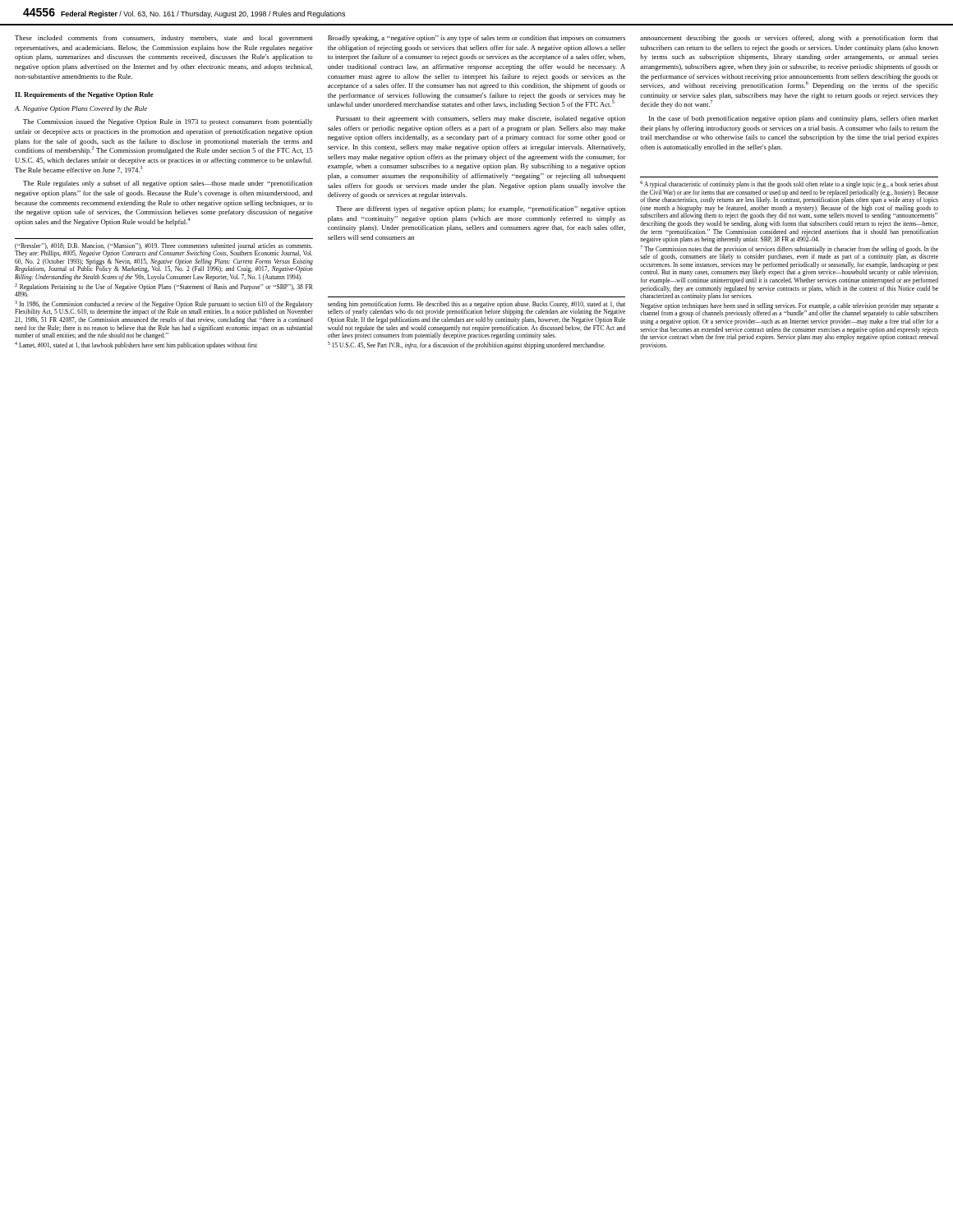Image resolution: width=953 pixels, height=1232 pixels.
Task: Select the text block with the text "A. Negative Option Plans Covered by"
Action: pyautogui.click(x=164, y=166)
